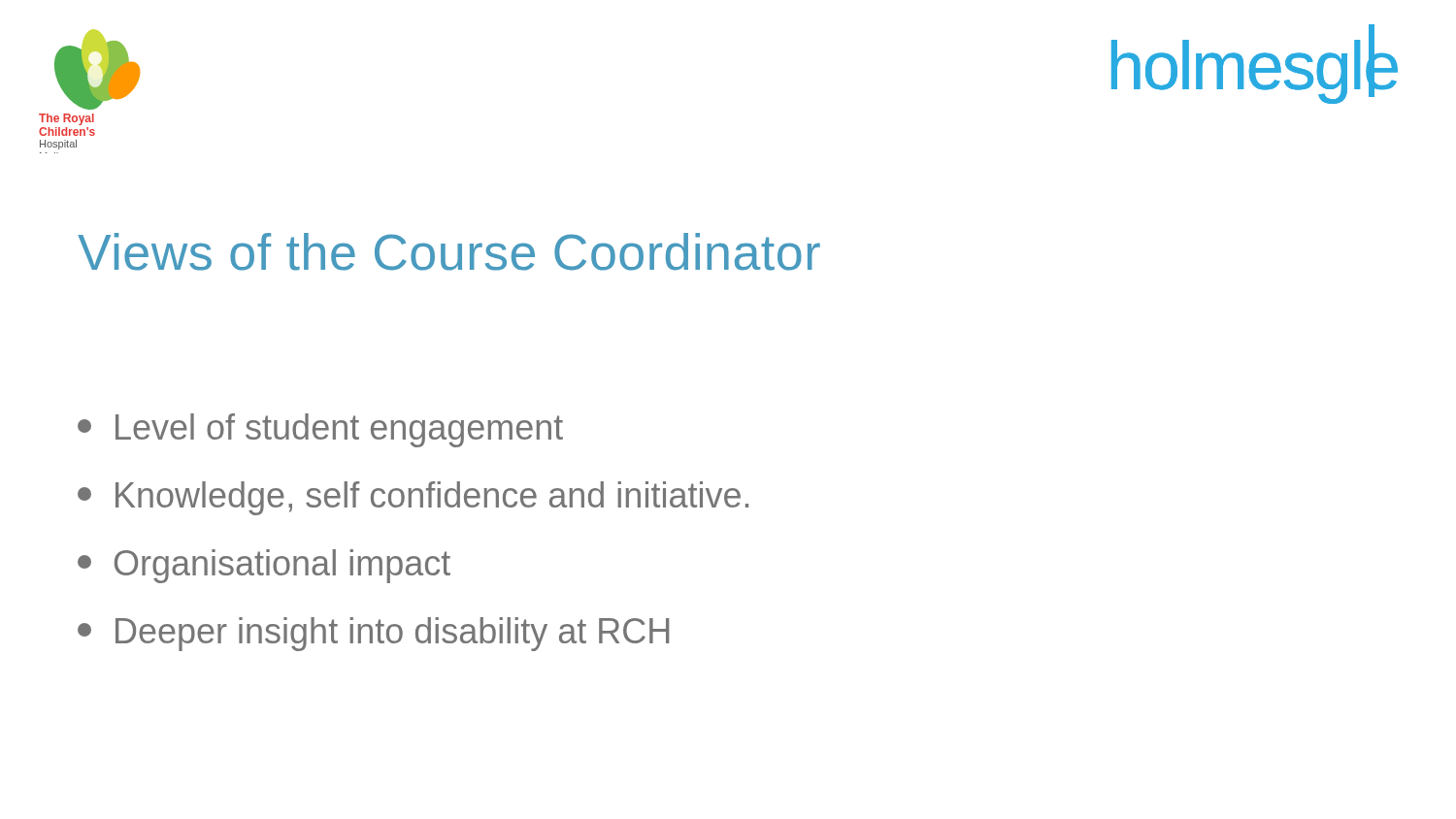1456x819 pixels.
Task: Where does it say "Level of student engagement"?
Action: click(320, 428)
